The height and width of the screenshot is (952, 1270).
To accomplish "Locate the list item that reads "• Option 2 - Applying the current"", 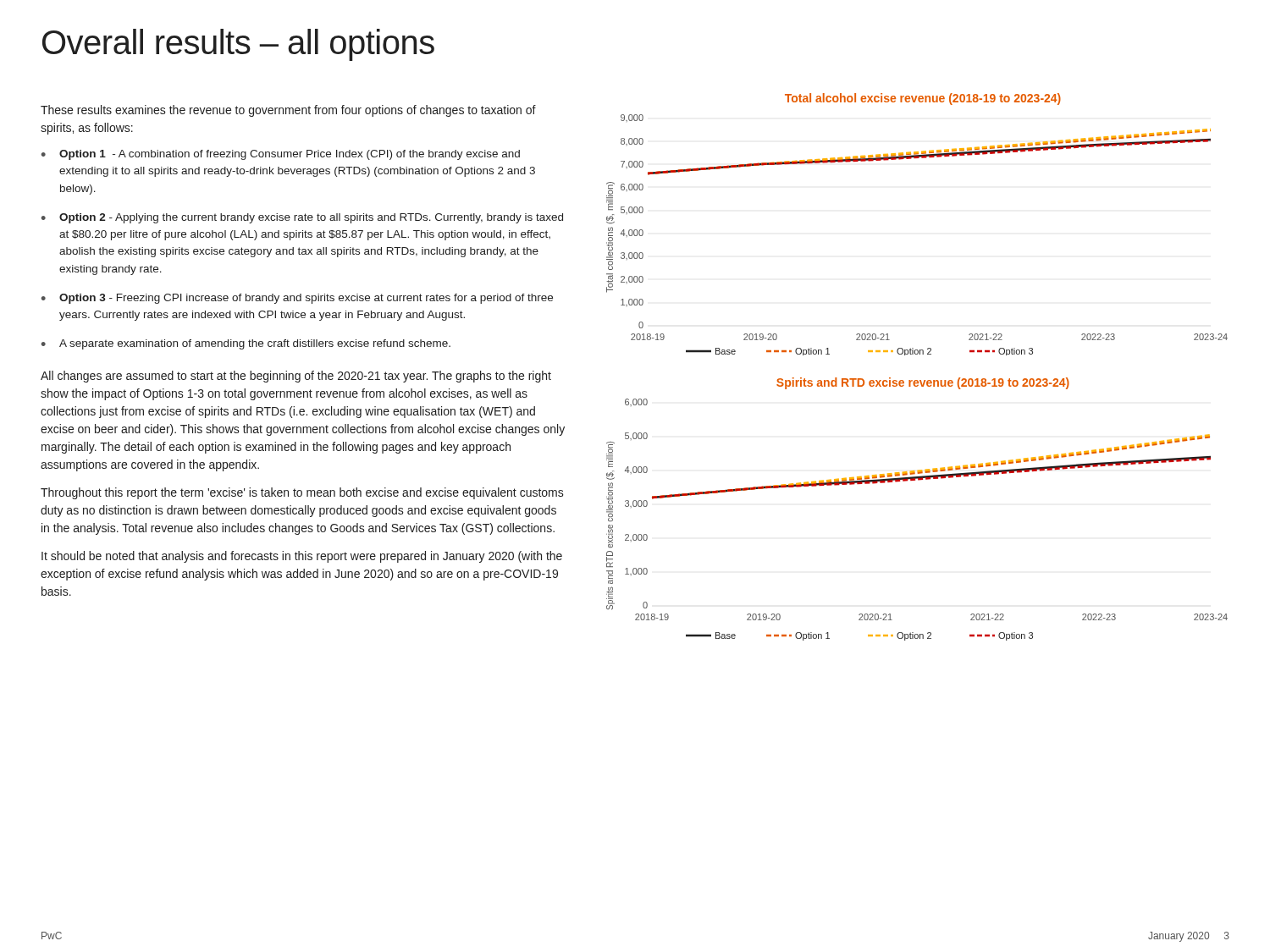I will [303, 243].
